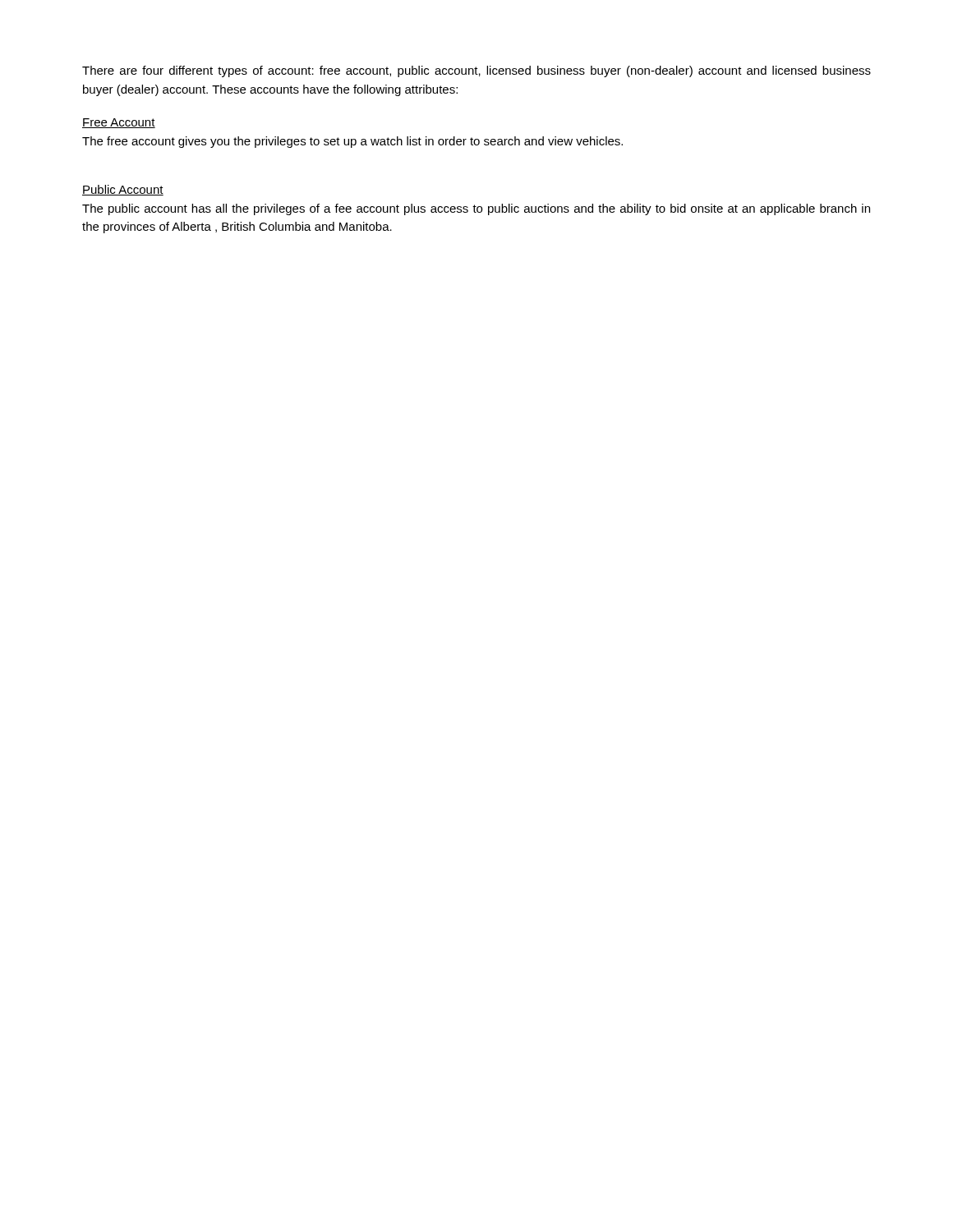Find the section header that reads "Free Account"
953x1232 pixels.
click(118, 122)
